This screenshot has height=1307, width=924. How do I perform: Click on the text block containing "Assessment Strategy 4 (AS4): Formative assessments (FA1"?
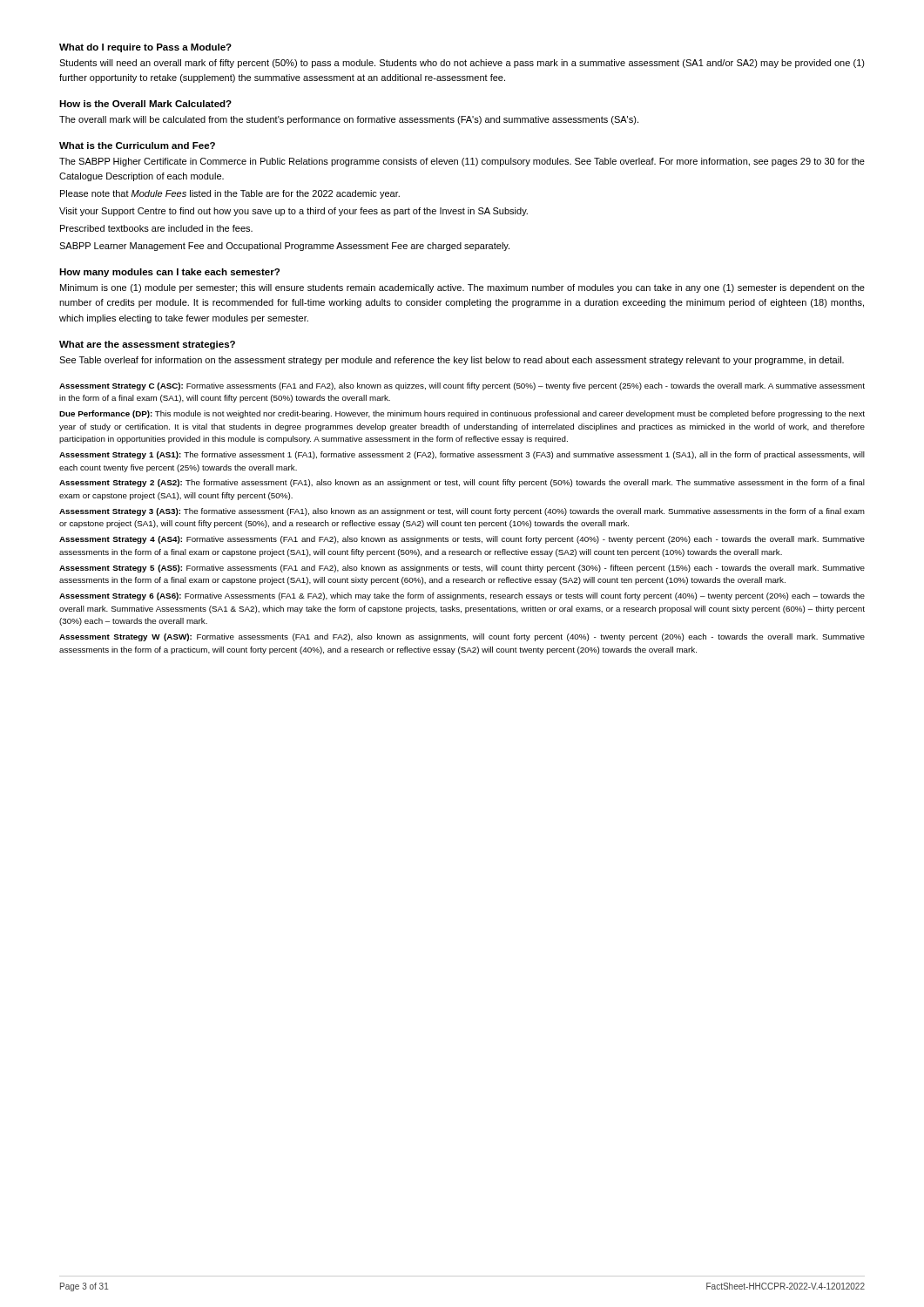(462, 545)
